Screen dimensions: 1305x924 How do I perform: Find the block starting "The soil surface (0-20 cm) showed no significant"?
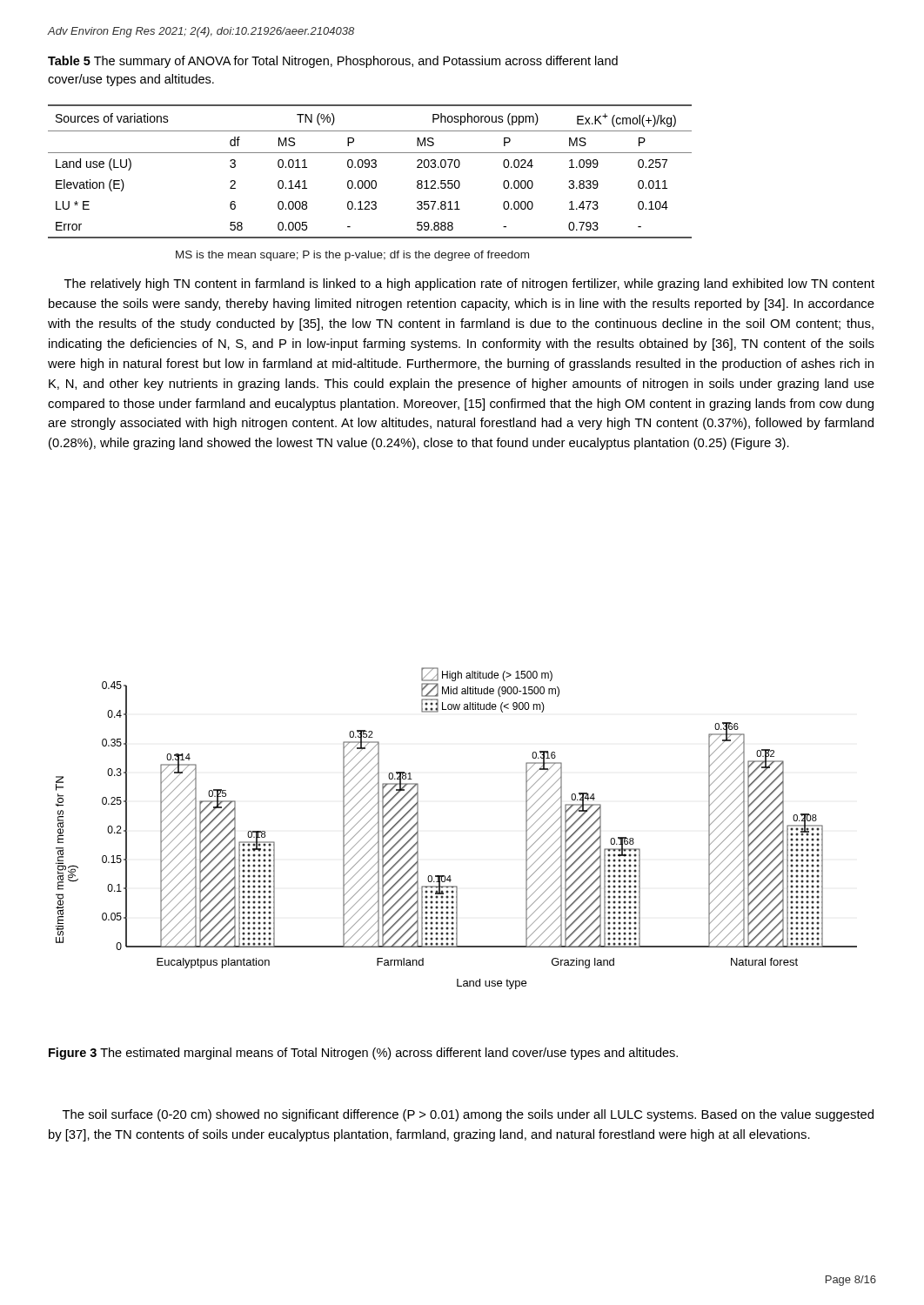[x=461, y=1124]
